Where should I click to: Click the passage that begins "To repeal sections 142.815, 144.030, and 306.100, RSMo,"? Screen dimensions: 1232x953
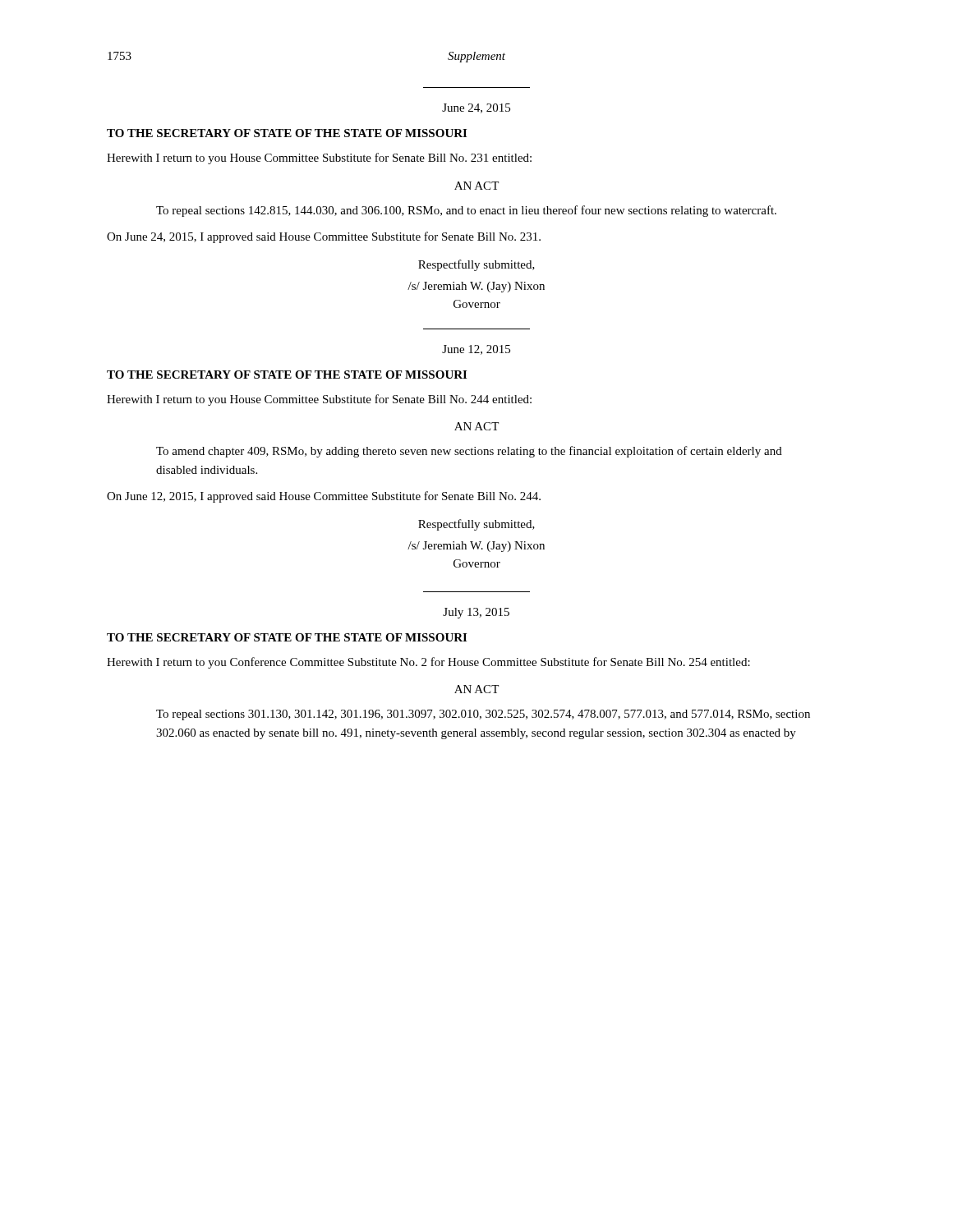[x=489, y=210]
